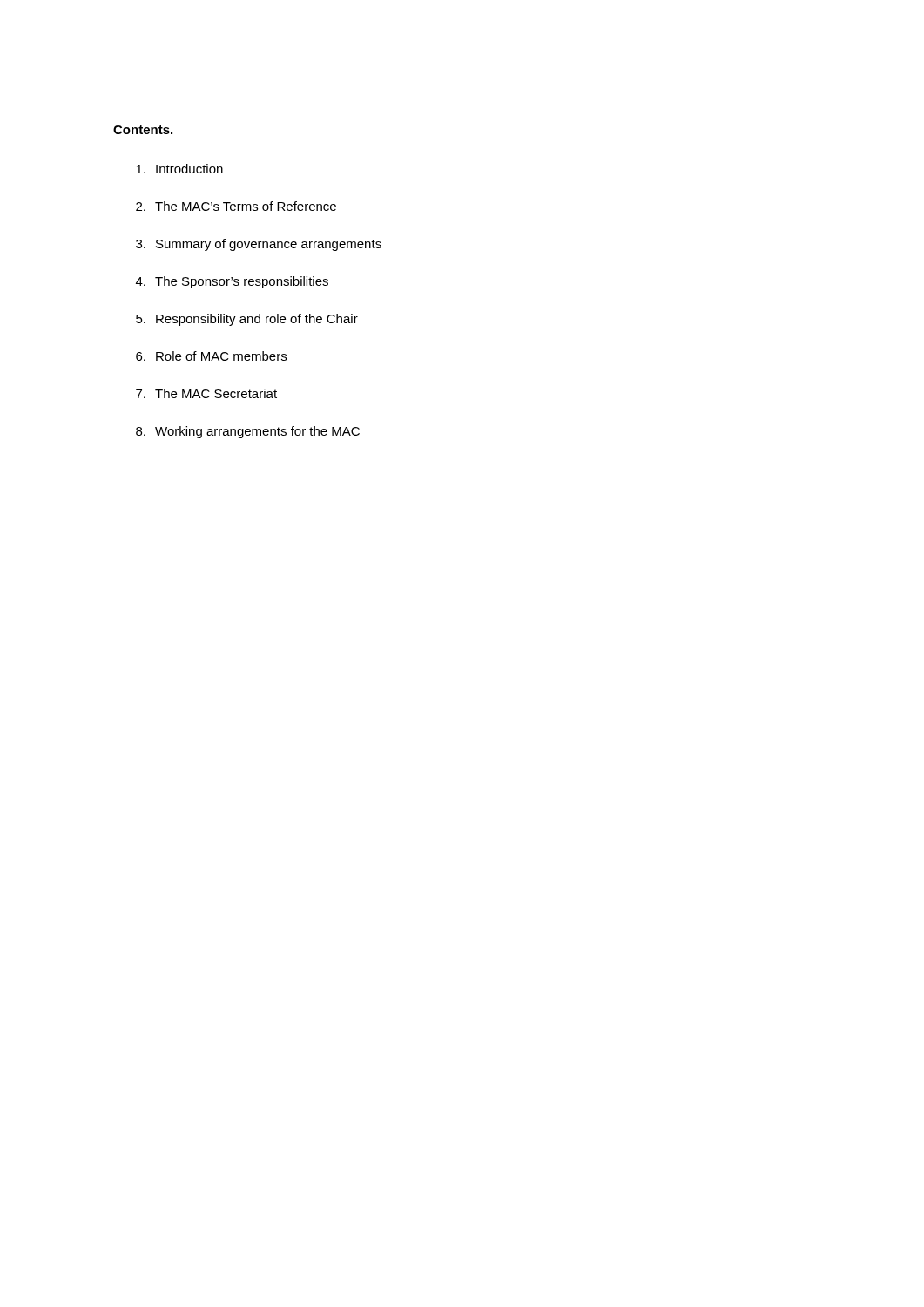Select the block starting "3. Summary of governance arrangements"

(x=247, y=244)
